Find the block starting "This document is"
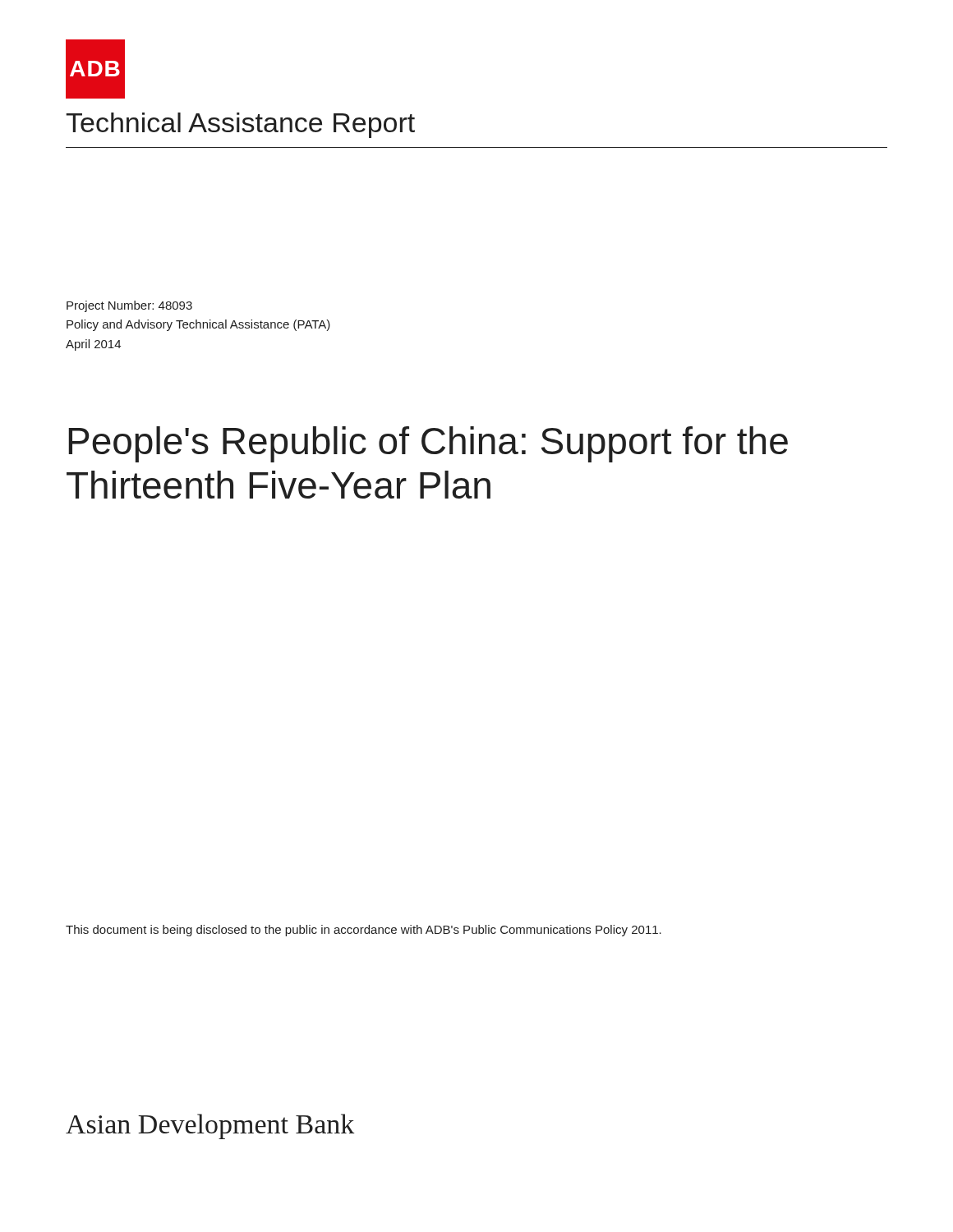The height and width of the screenshot is (1232, 953). coord(476,929)
